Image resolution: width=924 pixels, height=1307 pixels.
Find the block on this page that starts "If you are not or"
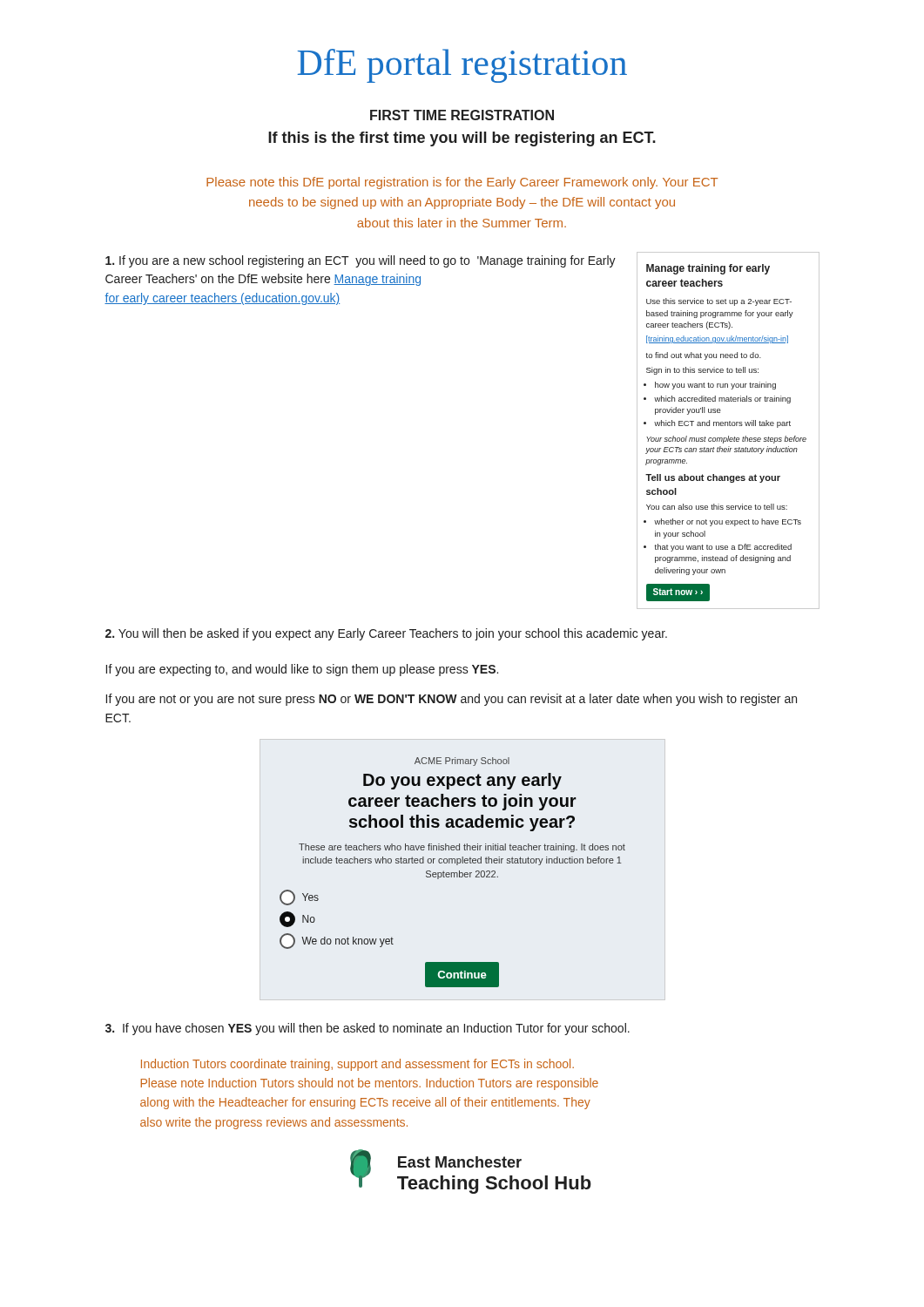[x=451, y=709]
